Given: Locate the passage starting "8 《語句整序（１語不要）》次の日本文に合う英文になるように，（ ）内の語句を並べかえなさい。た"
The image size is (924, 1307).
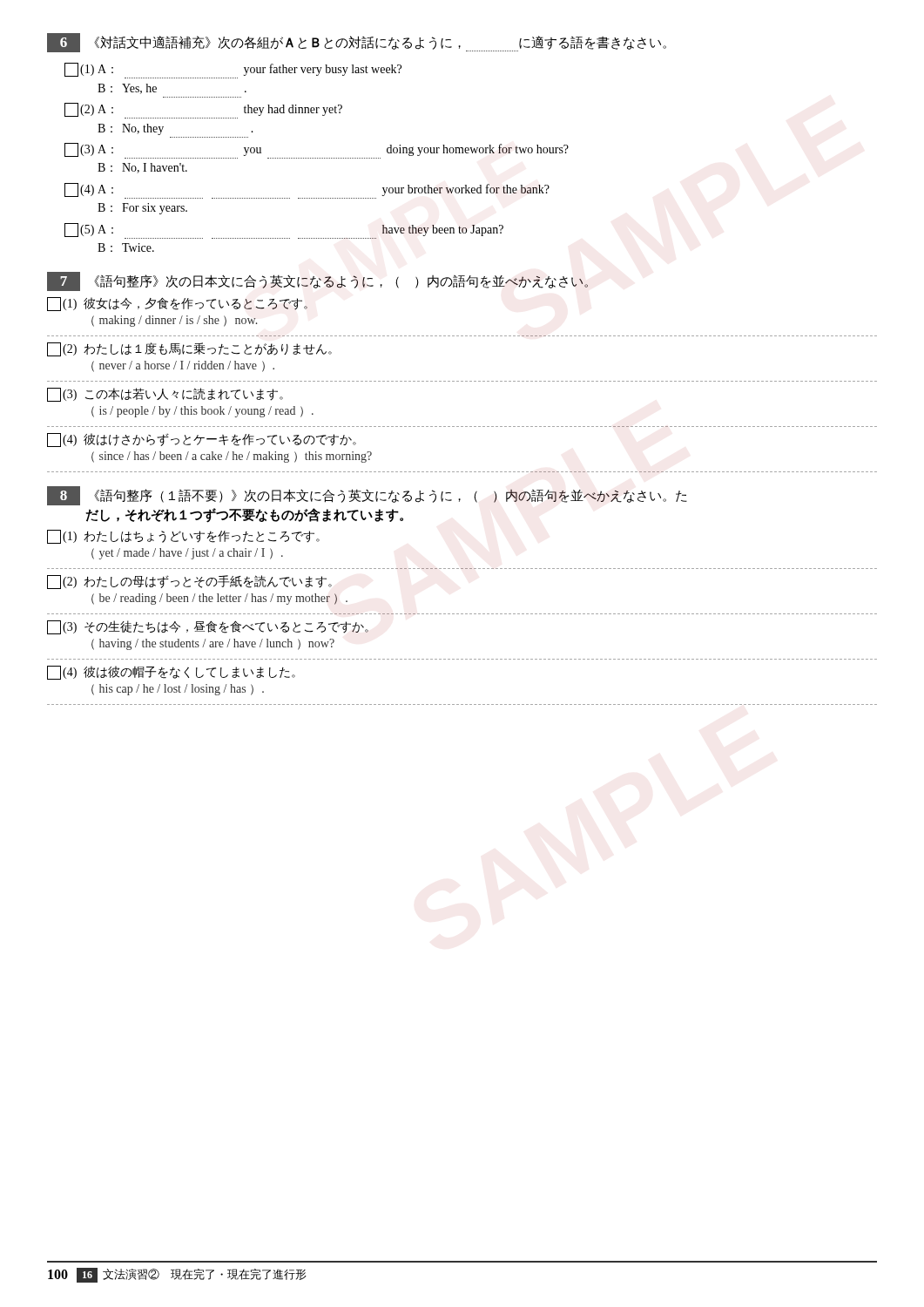Looking at the screenshot, I should [368, 496].
